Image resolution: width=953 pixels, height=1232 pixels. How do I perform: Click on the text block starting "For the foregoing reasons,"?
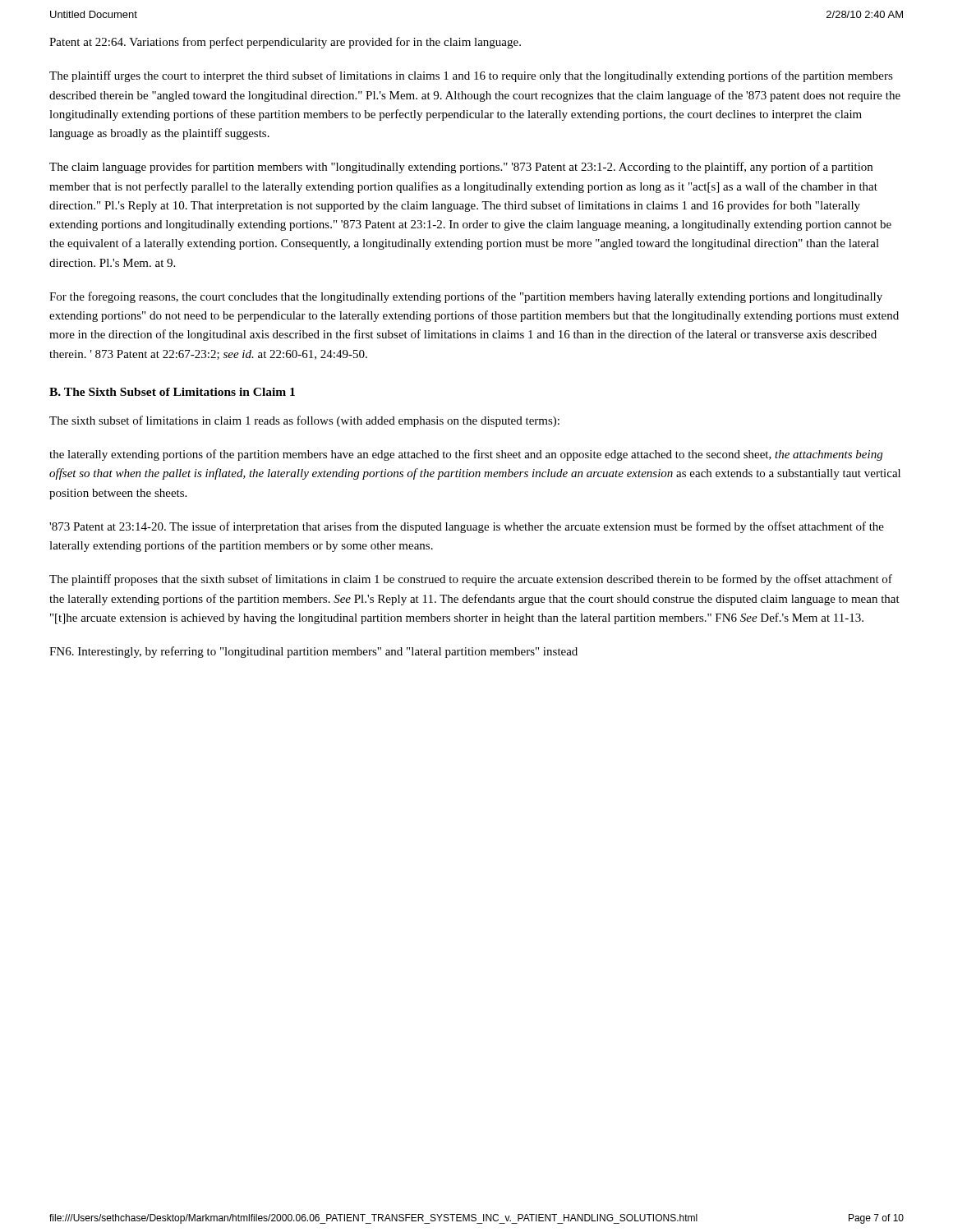point(476,325)
